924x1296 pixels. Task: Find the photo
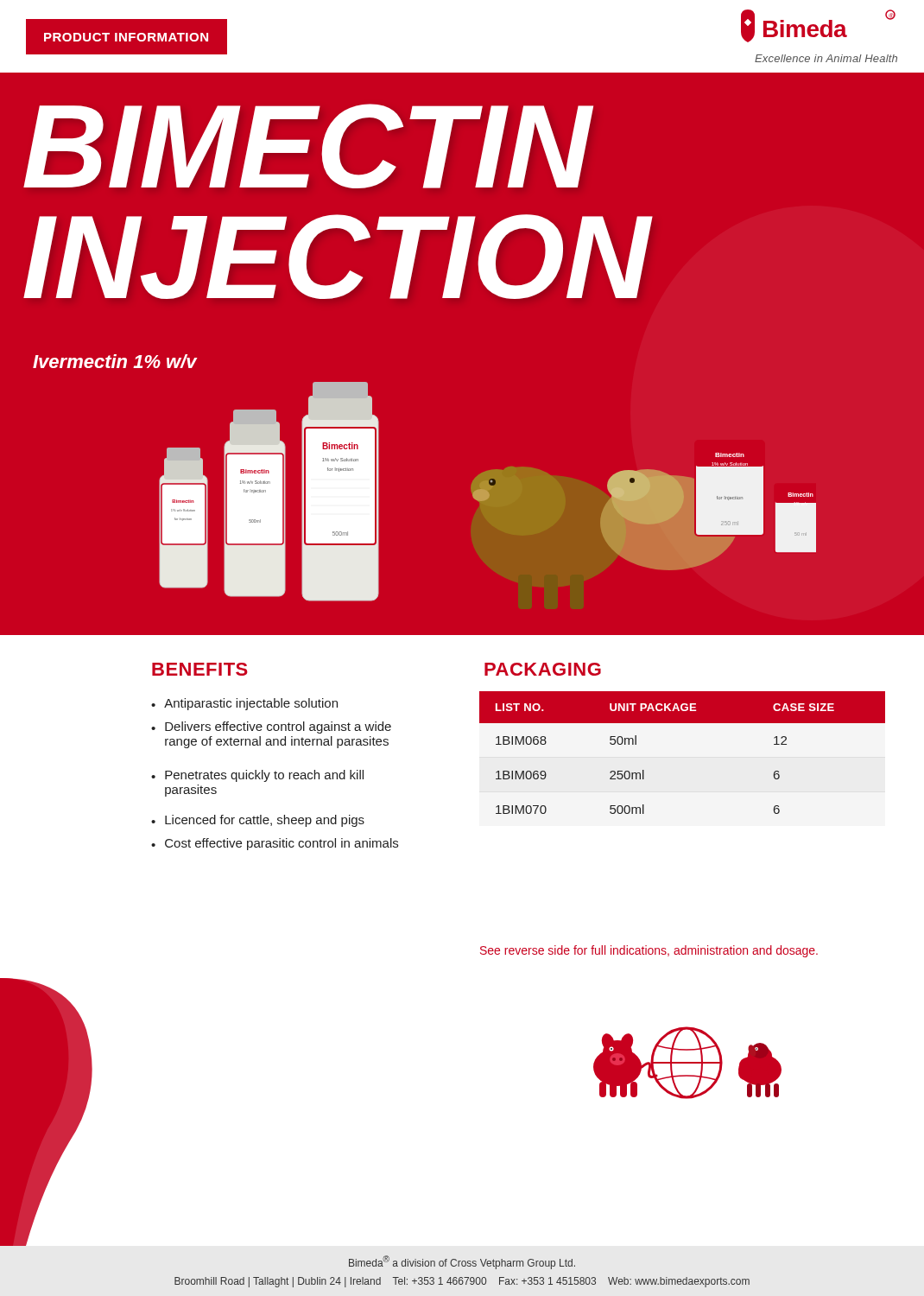click(x=475, y=495)
